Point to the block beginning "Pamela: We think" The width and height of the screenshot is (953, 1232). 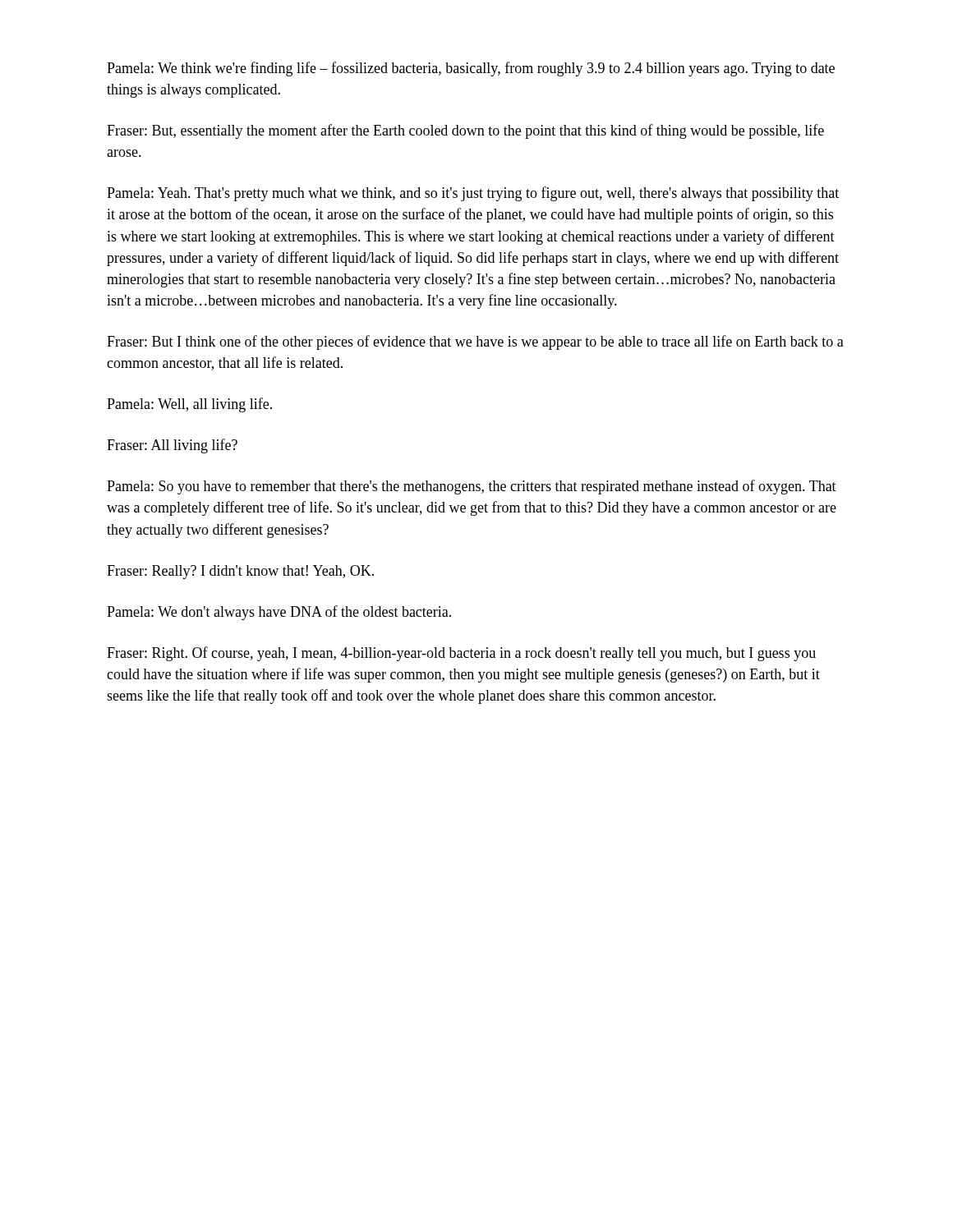(471, 79)
